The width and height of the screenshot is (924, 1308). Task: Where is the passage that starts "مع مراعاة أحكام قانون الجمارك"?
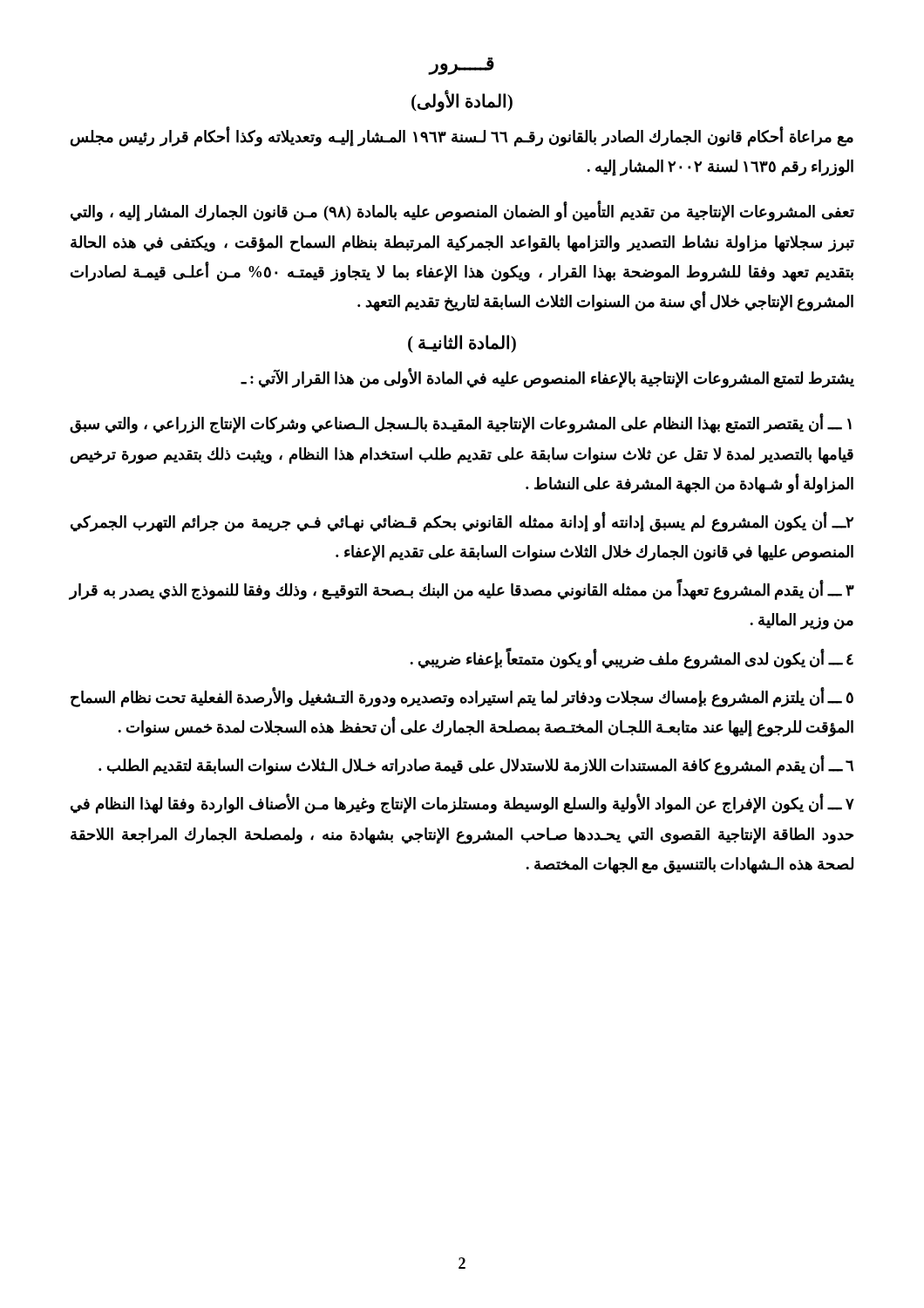pyautogui.click(x=462, y=152)
